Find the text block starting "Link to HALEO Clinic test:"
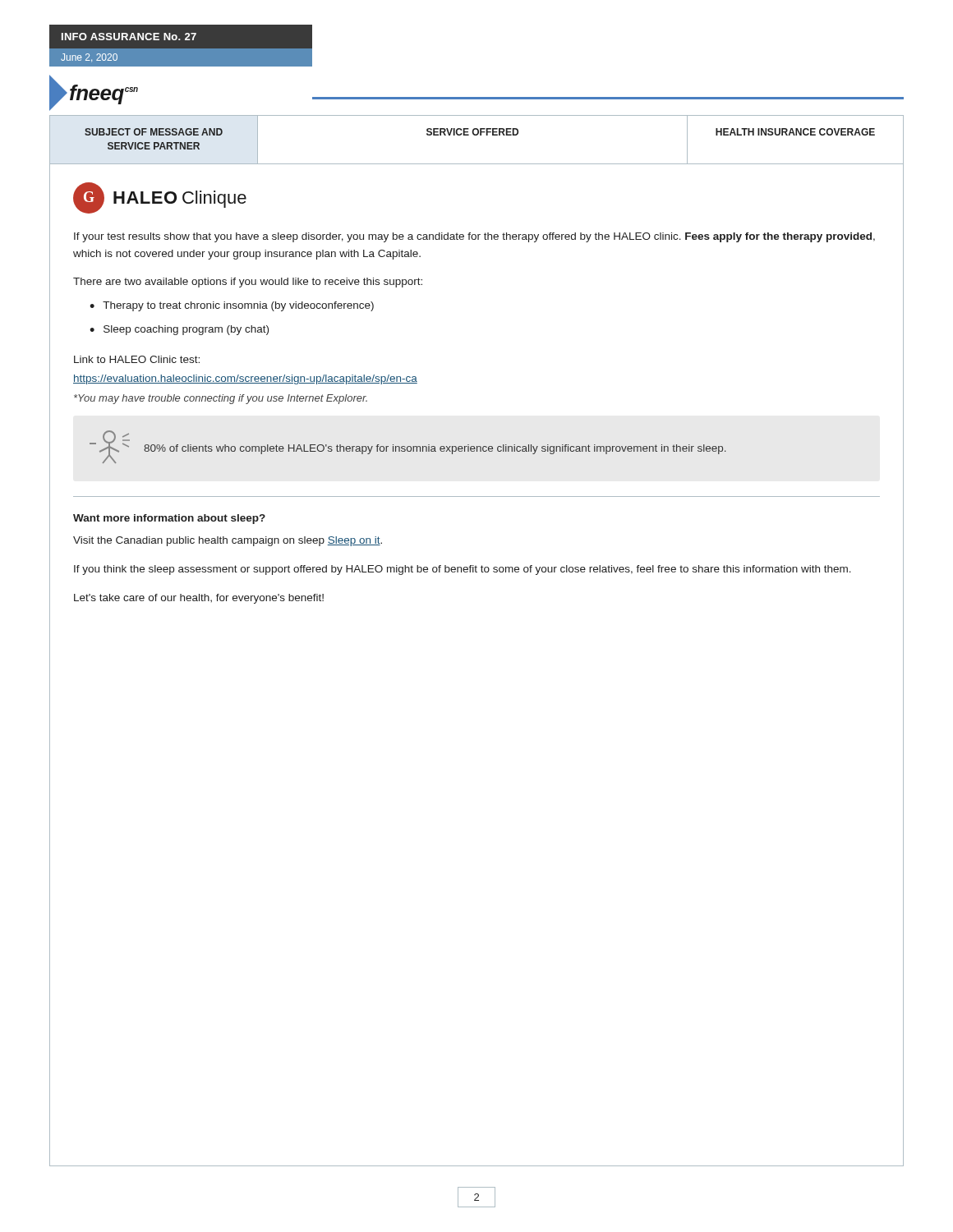The height and width of the screenshot is (1232, 953). tap(137, 359)
